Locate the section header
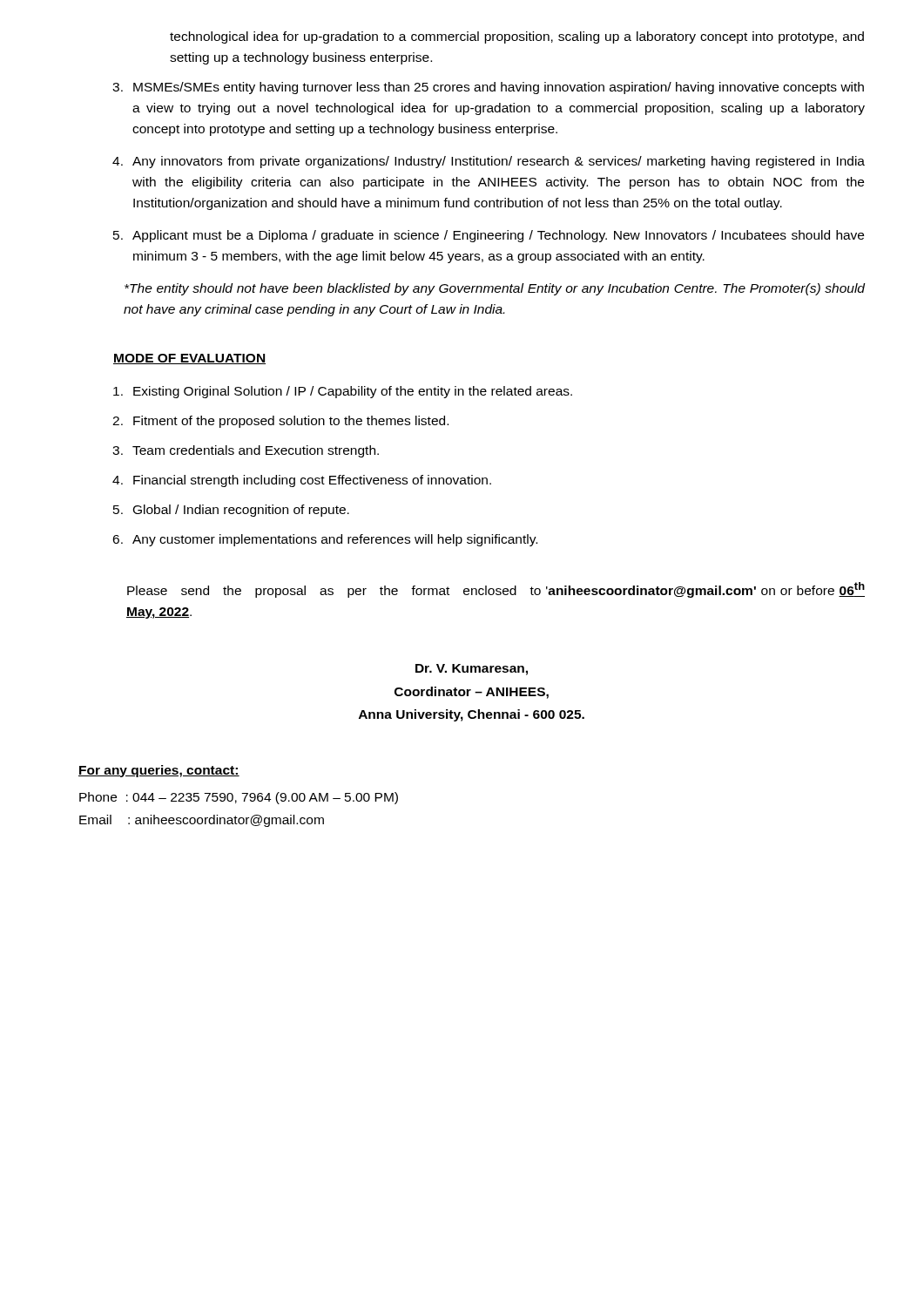Image resolution: width=924 pixels, height=1307 pixels. coord(189,358)
